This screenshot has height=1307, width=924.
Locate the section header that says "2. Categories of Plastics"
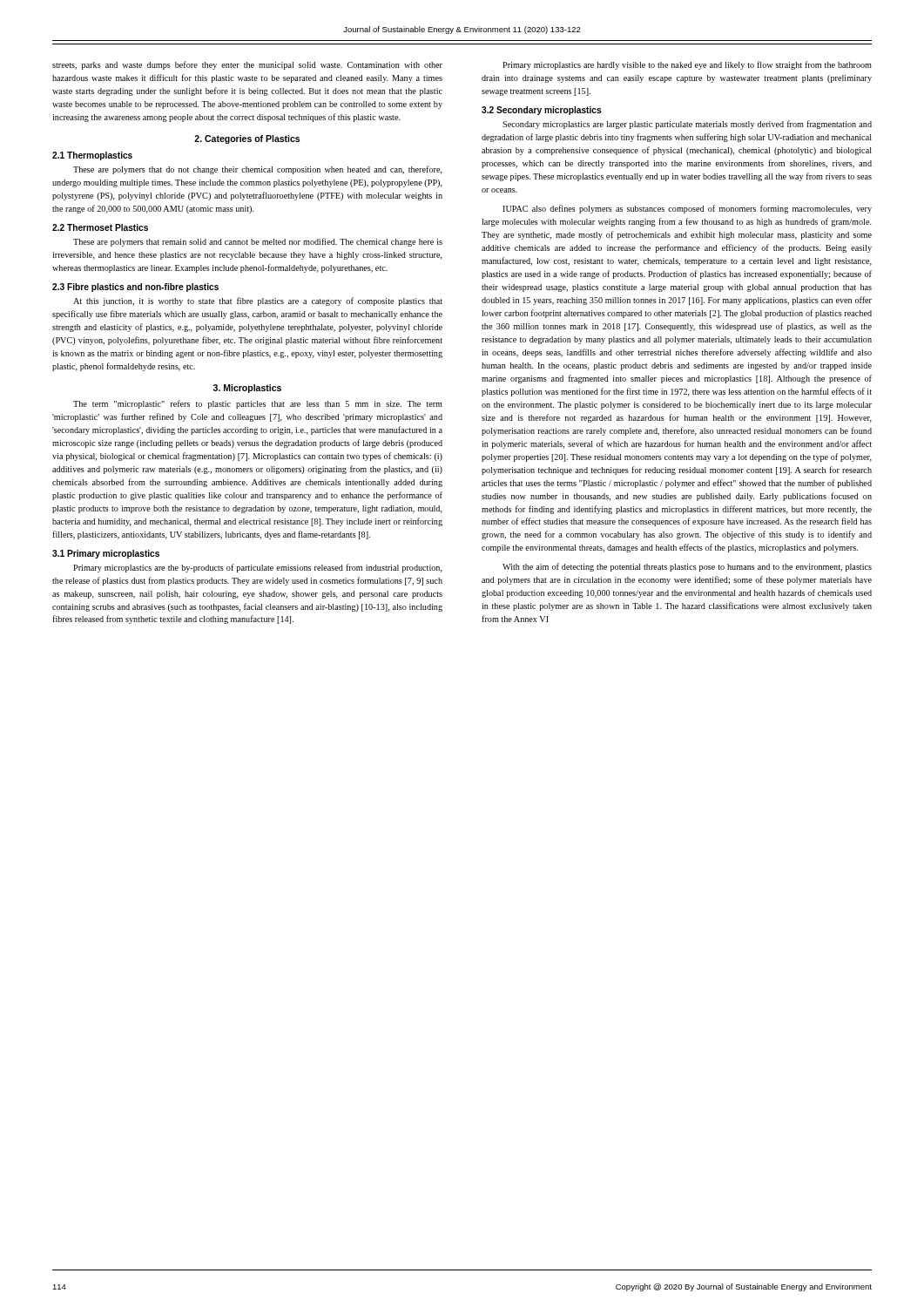click(247, 138)
